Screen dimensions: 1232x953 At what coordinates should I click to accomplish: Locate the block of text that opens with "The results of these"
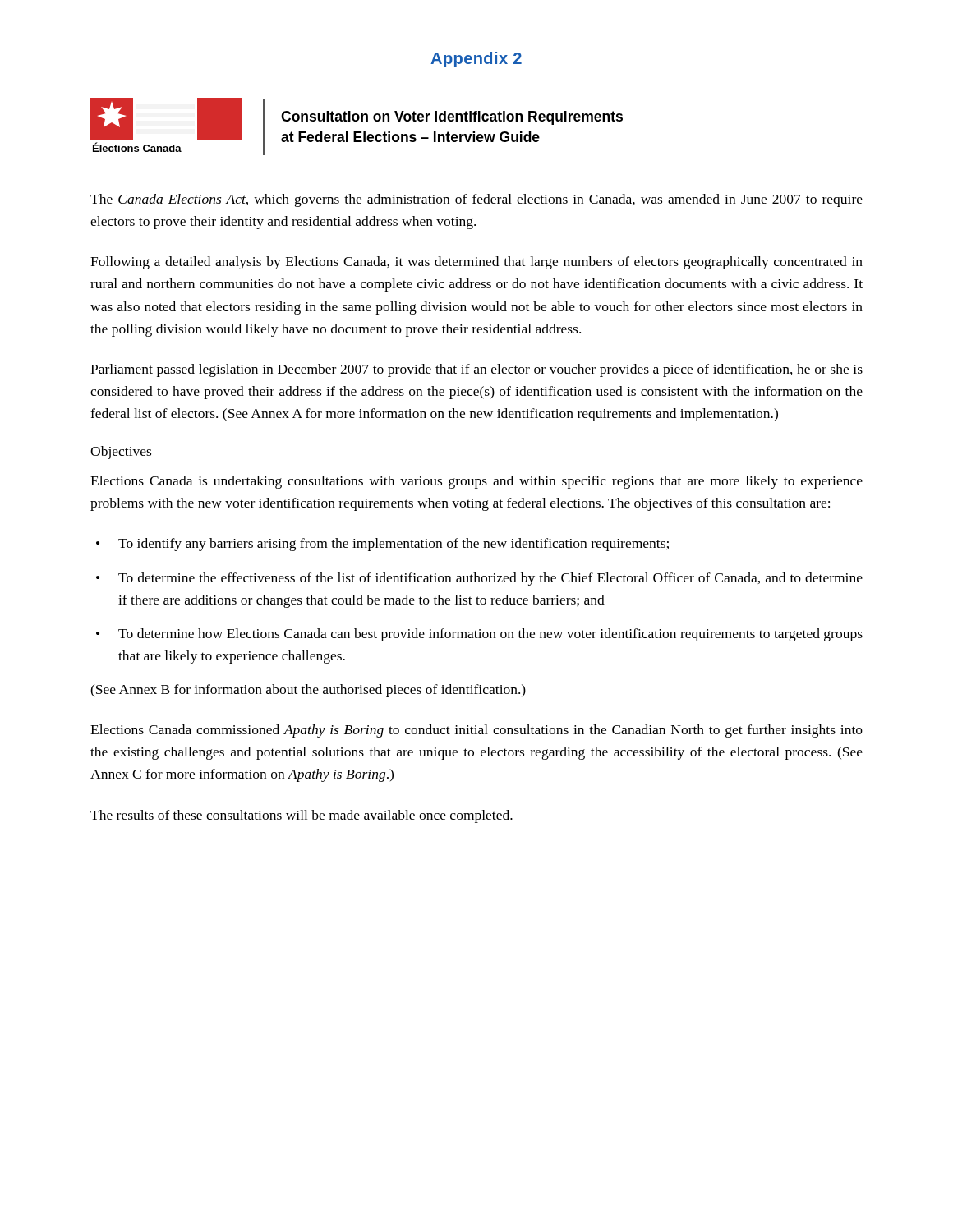[x=302, y=814]
